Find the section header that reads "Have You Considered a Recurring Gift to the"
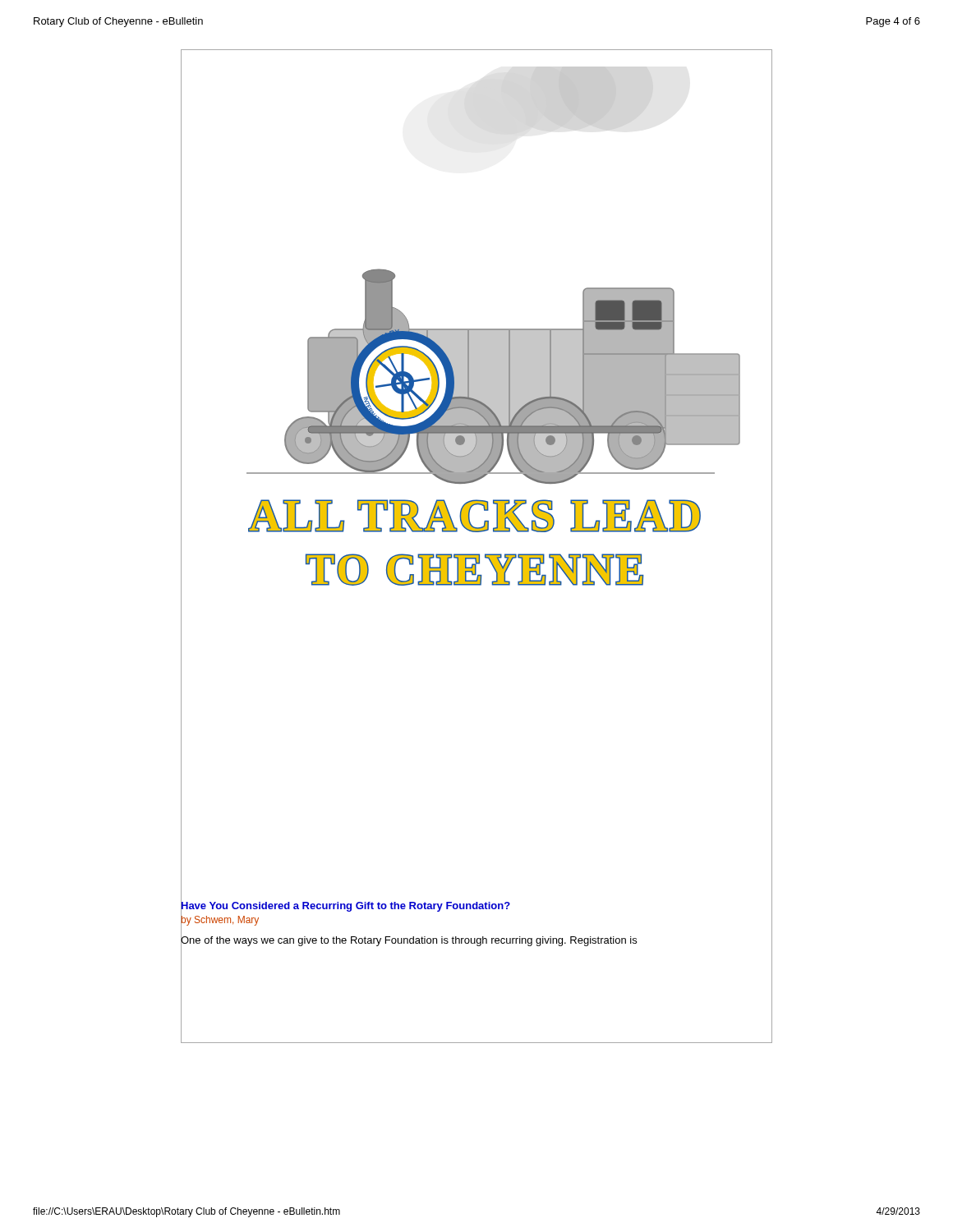953x1232 pixels. [x=346, y=906]
